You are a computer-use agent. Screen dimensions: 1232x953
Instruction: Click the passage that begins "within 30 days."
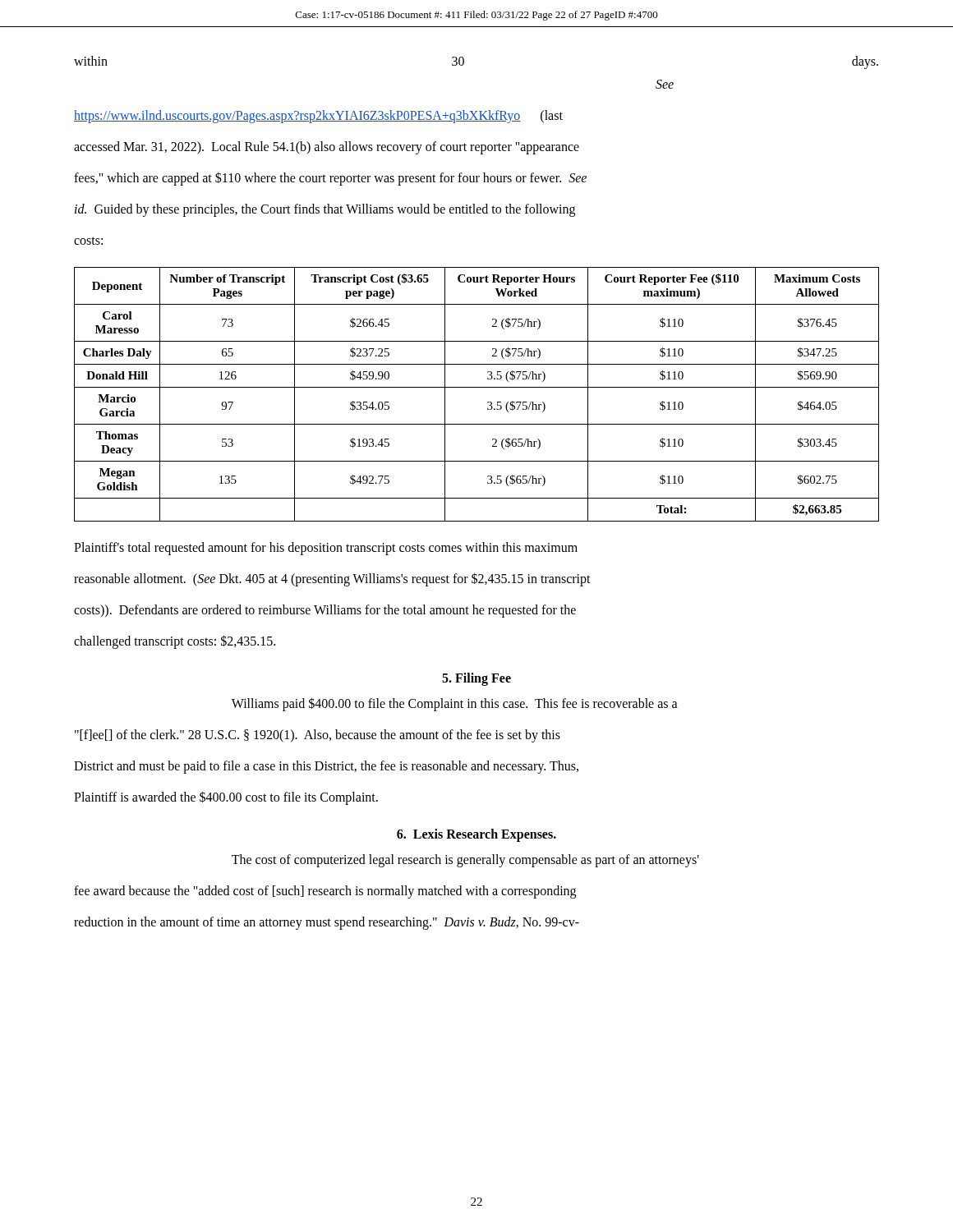click(476, 151)
